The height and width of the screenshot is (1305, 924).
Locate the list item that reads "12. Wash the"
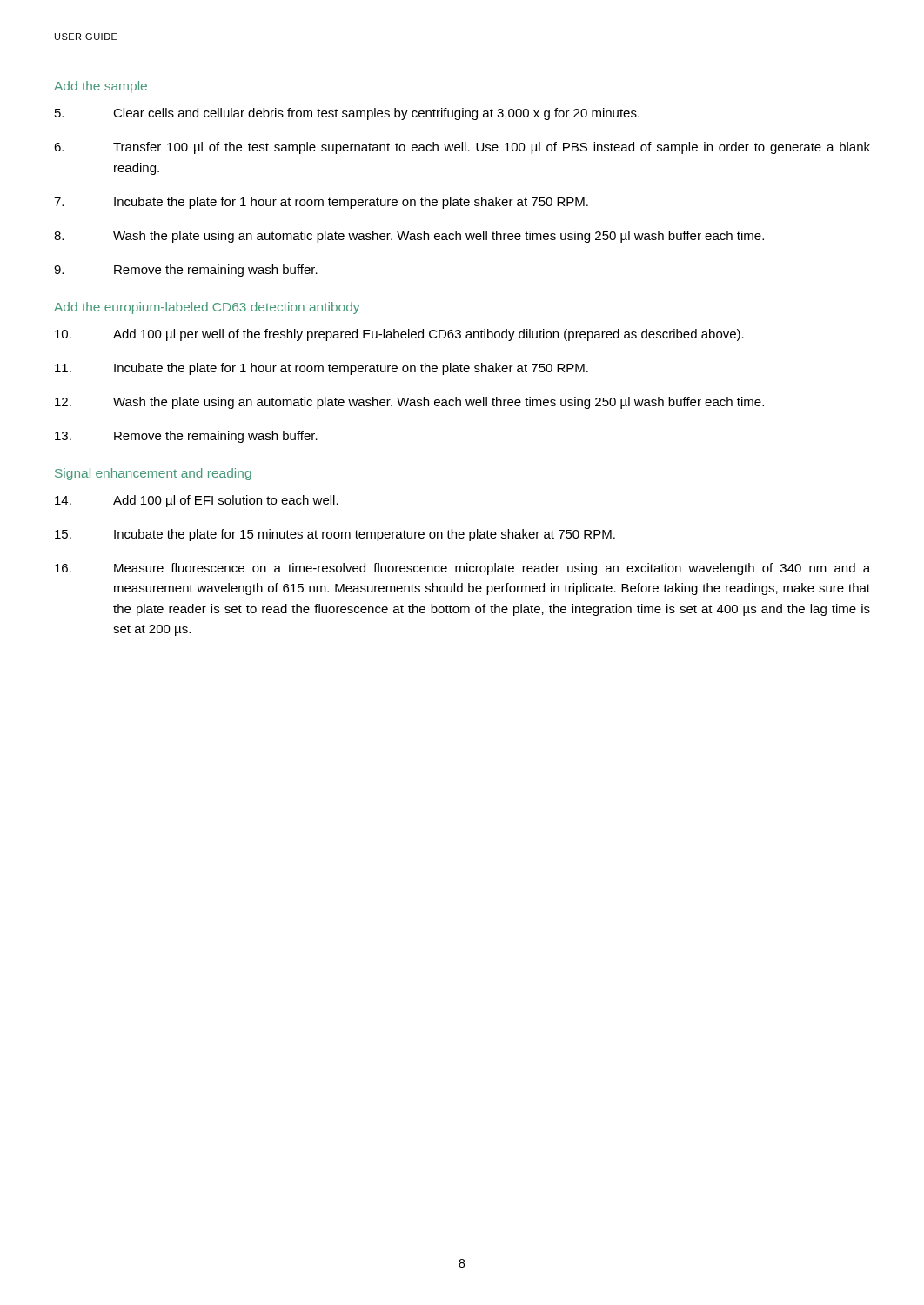click(x=462, y=402)
